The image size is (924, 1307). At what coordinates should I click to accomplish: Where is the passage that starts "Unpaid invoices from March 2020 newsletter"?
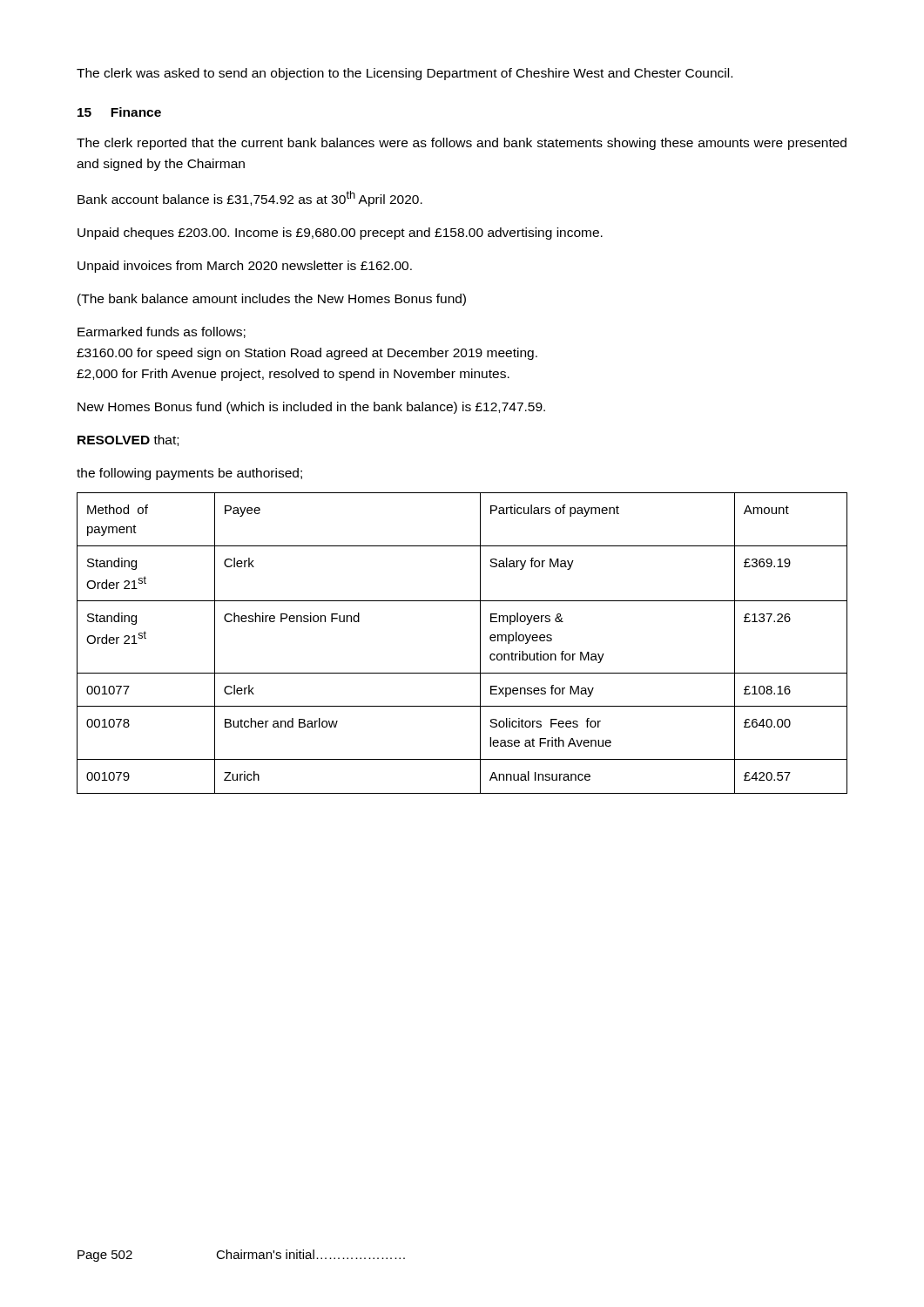(x=245, y=266)
